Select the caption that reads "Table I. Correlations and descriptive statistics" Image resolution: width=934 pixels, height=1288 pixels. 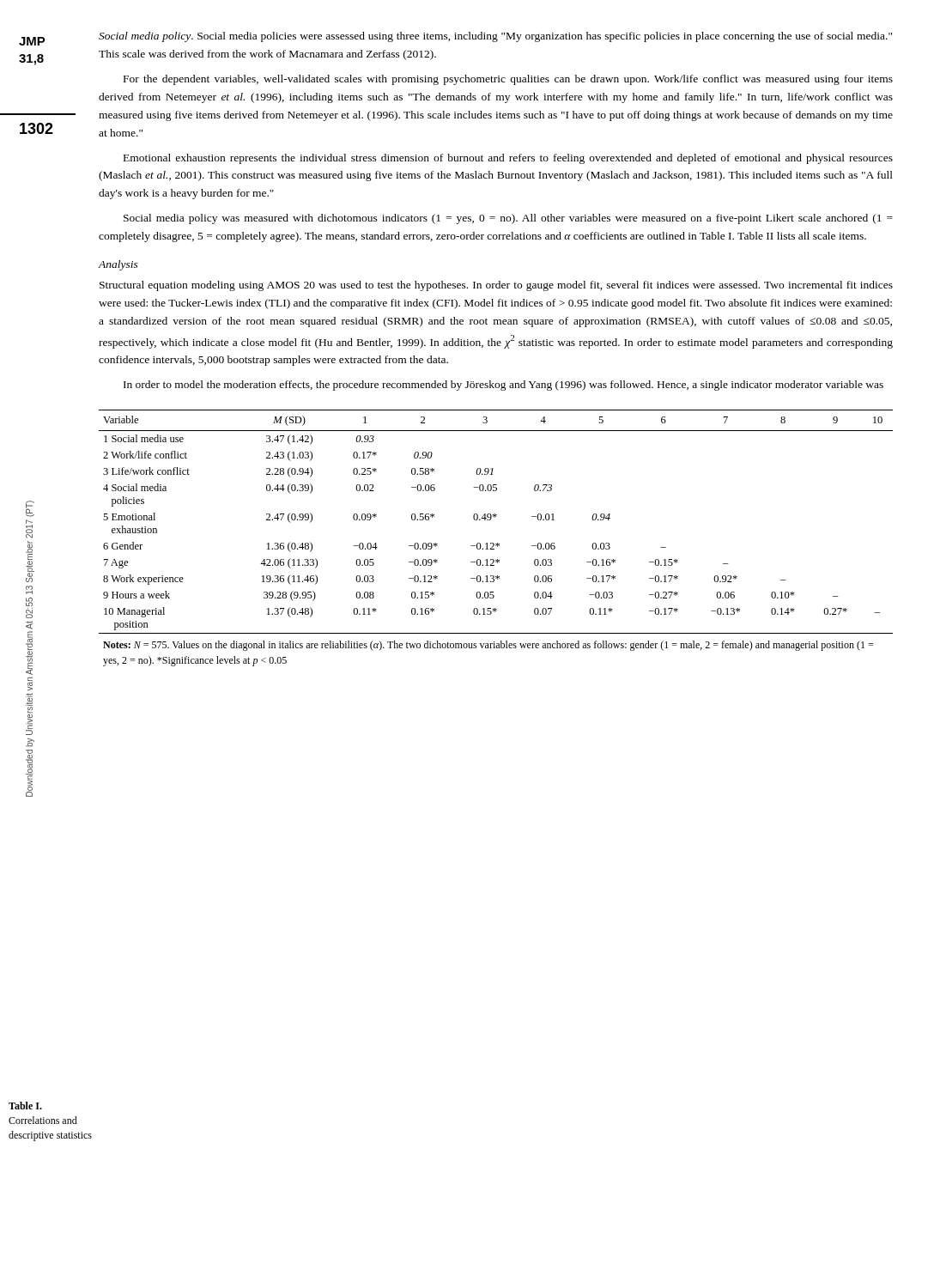tap(50, 1120)
